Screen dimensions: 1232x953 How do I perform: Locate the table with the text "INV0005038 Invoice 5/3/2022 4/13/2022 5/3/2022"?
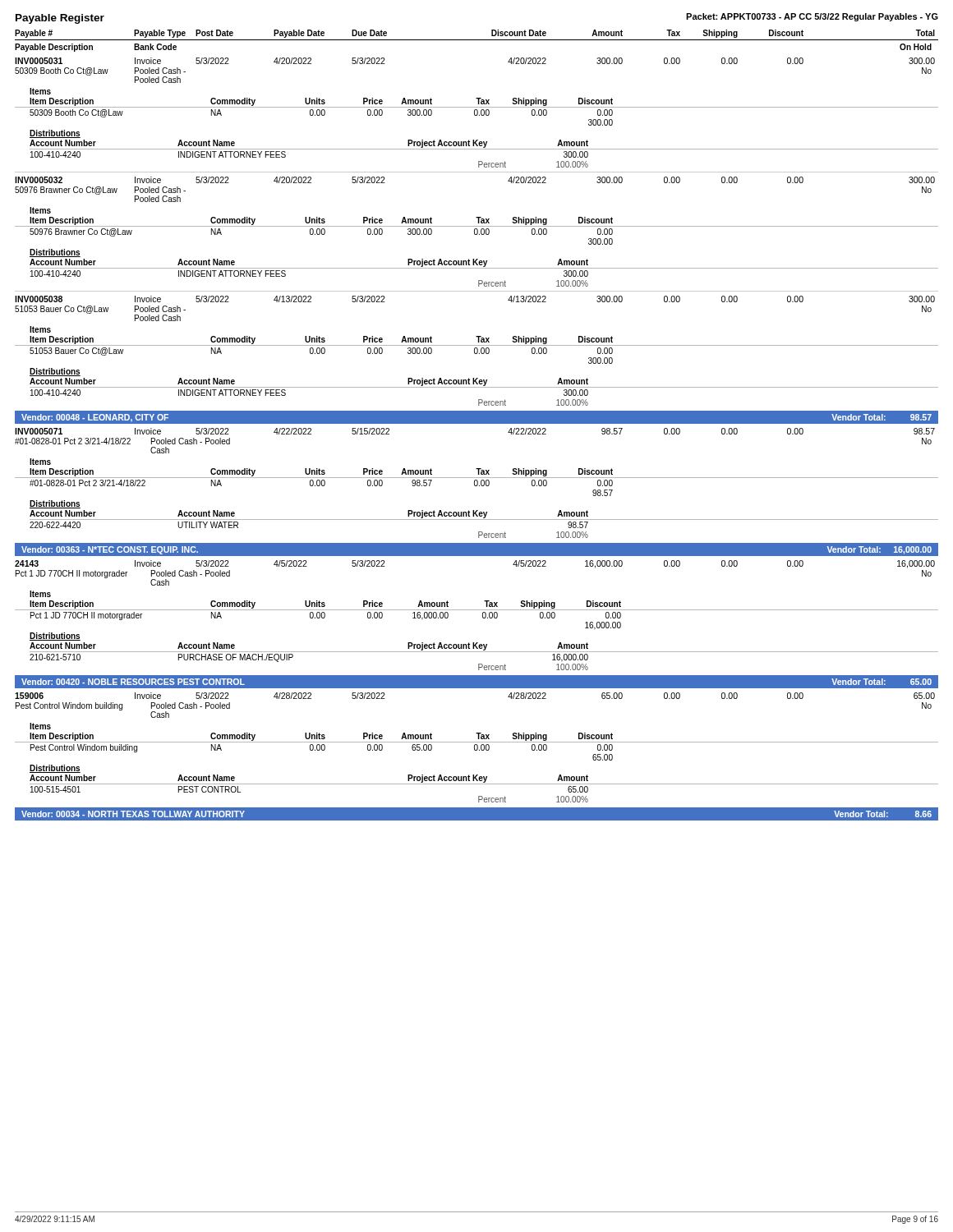(476, 350)
